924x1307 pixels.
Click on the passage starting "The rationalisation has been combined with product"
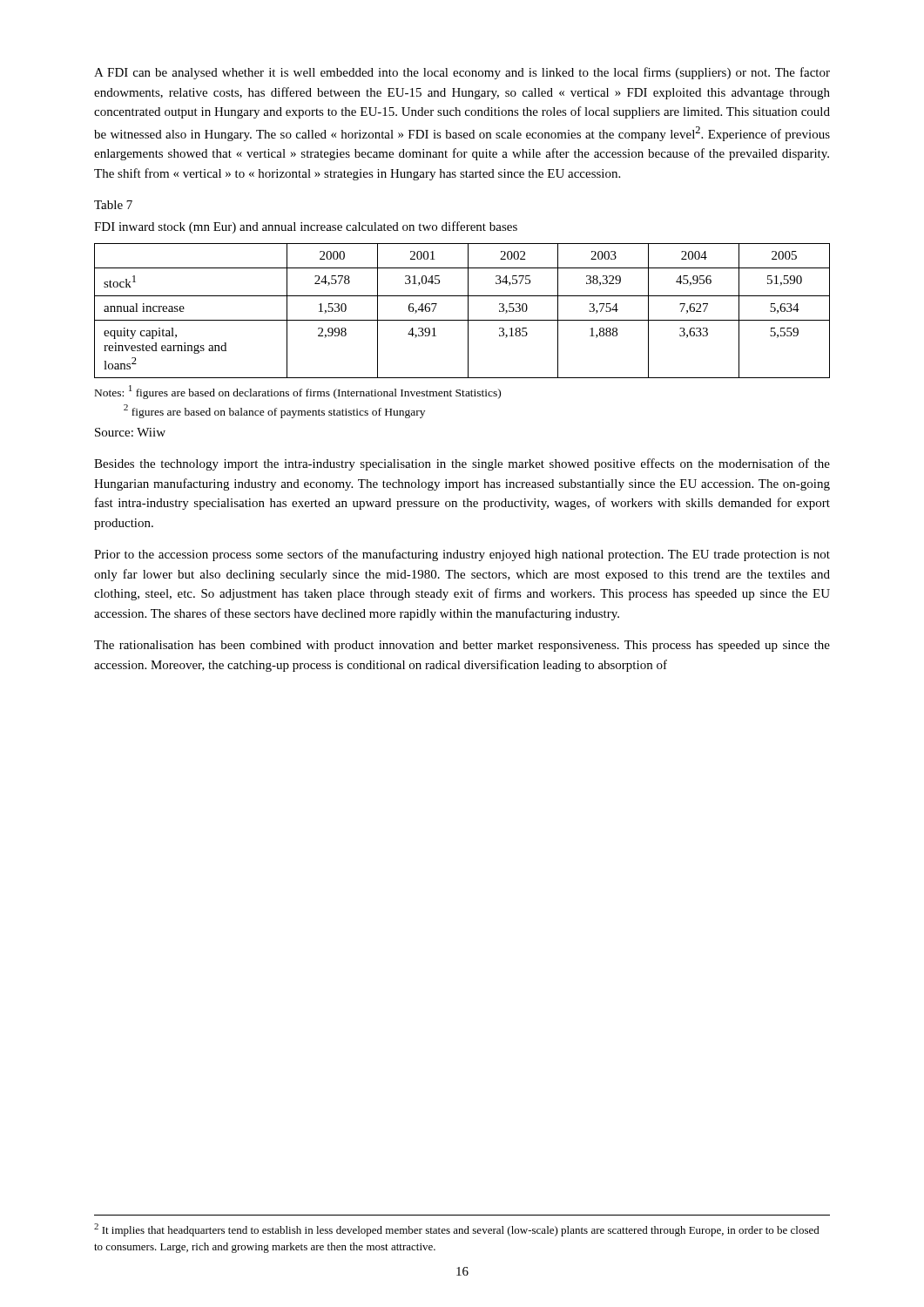coord(462,655)
